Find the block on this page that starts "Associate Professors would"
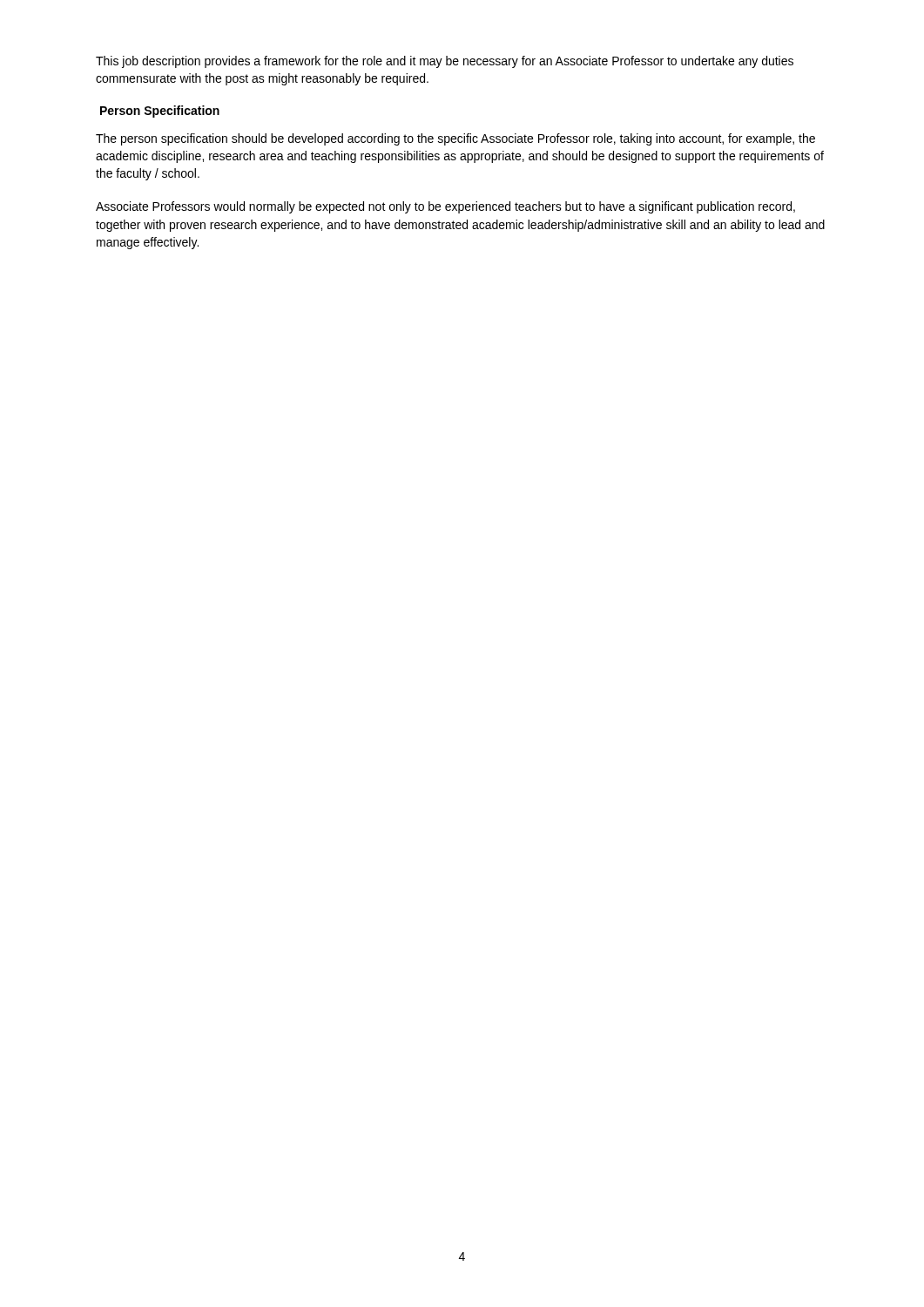The image size is (924, 1307). click(x=460, y=225)
